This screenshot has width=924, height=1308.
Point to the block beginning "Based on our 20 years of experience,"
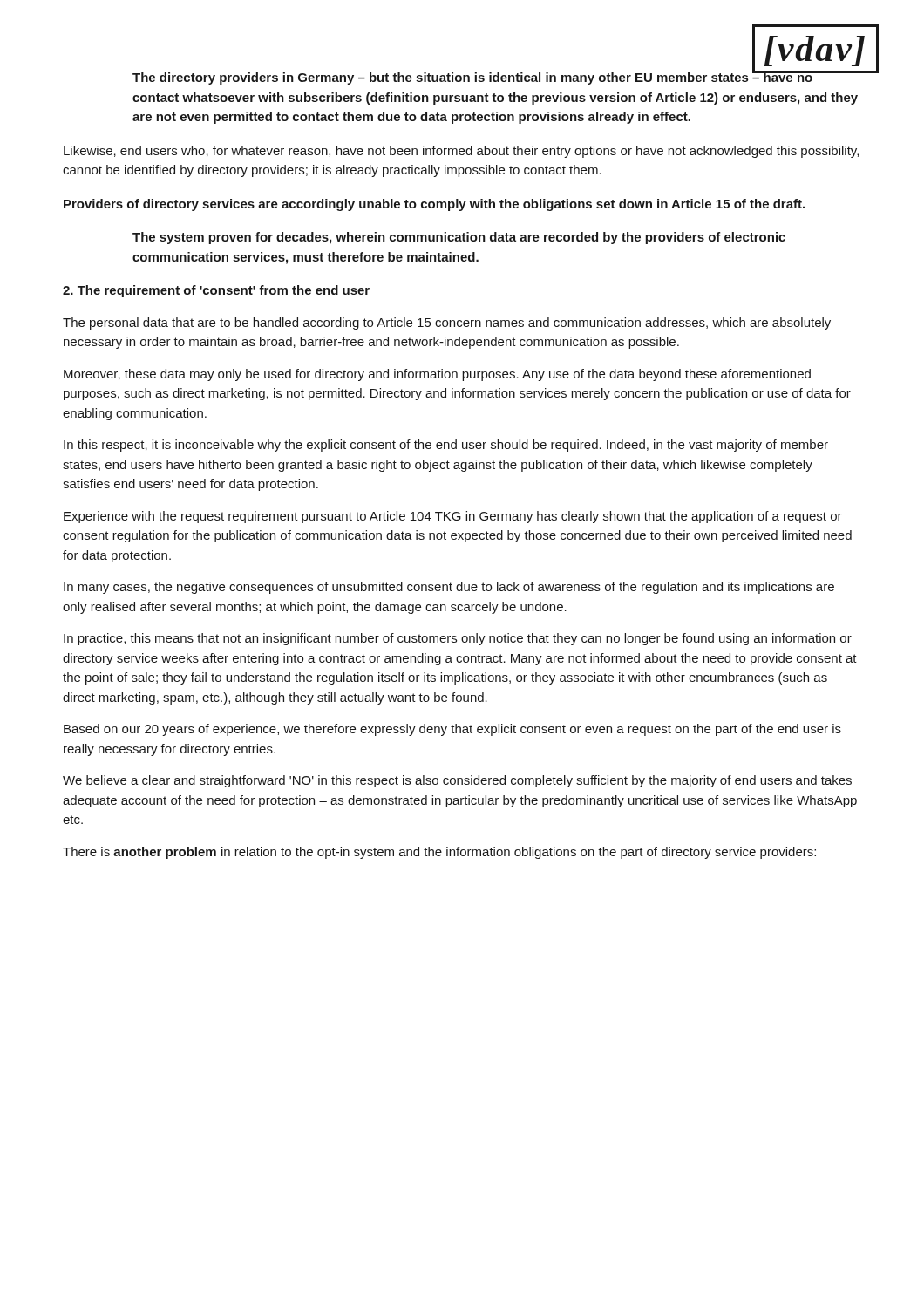[x=452, y=738]
